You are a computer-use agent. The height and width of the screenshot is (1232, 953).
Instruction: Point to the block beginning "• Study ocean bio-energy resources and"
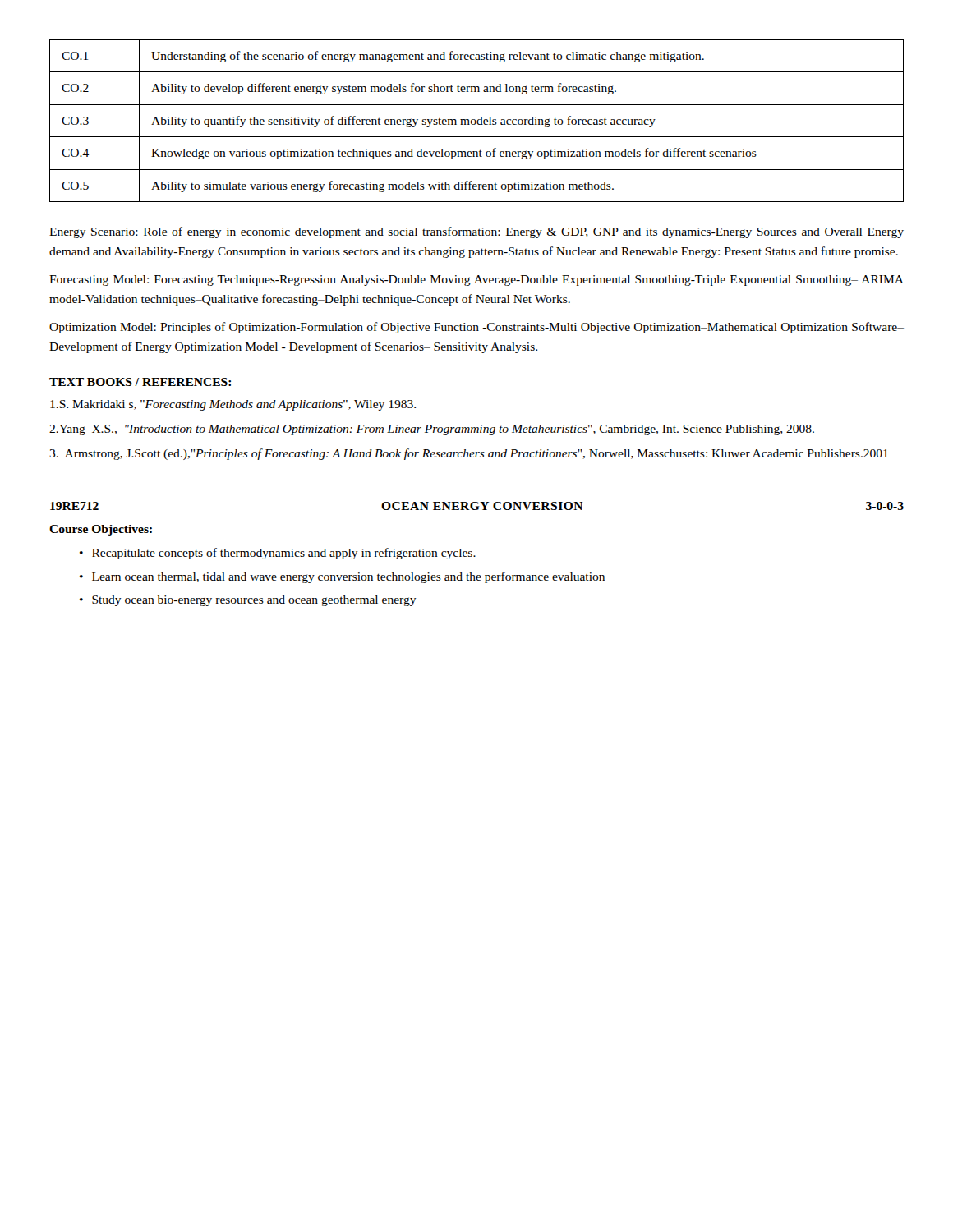point(247,599)
